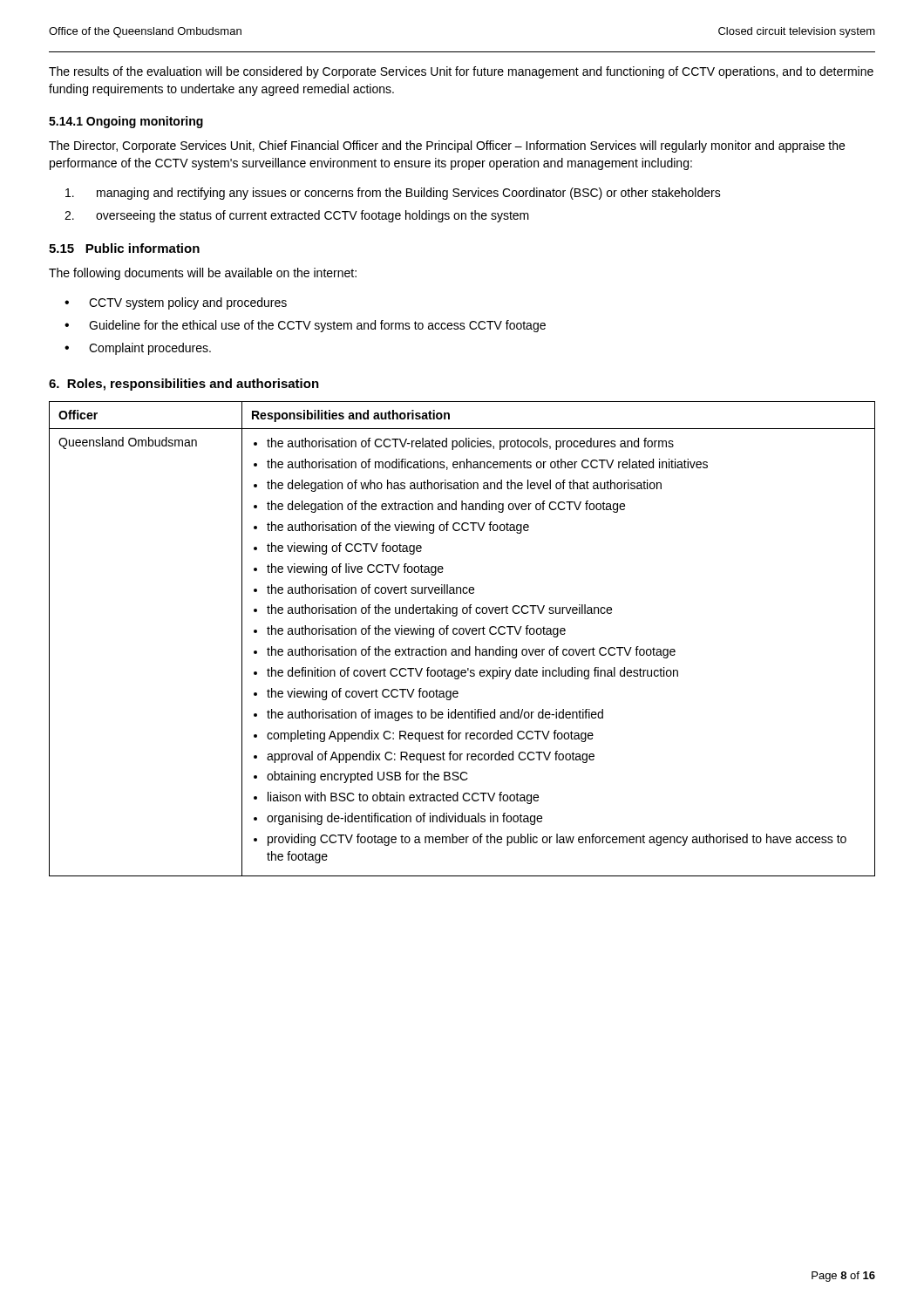Click where it says "6. Roles, responsibilities and authorisation"

pos(184,384)
